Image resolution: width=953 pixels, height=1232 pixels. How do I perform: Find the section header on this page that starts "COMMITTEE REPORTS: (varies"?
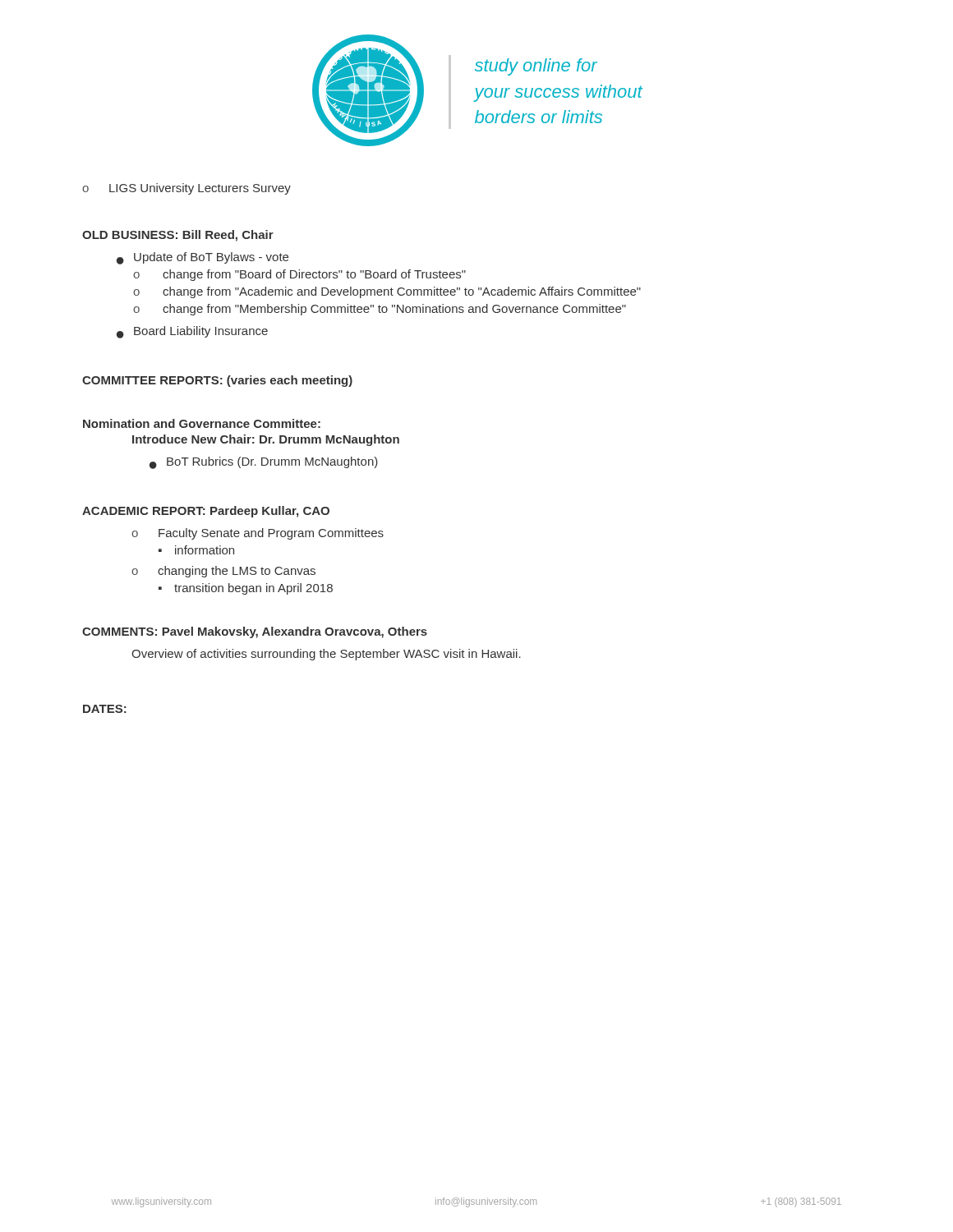click(x=217, y=380)
